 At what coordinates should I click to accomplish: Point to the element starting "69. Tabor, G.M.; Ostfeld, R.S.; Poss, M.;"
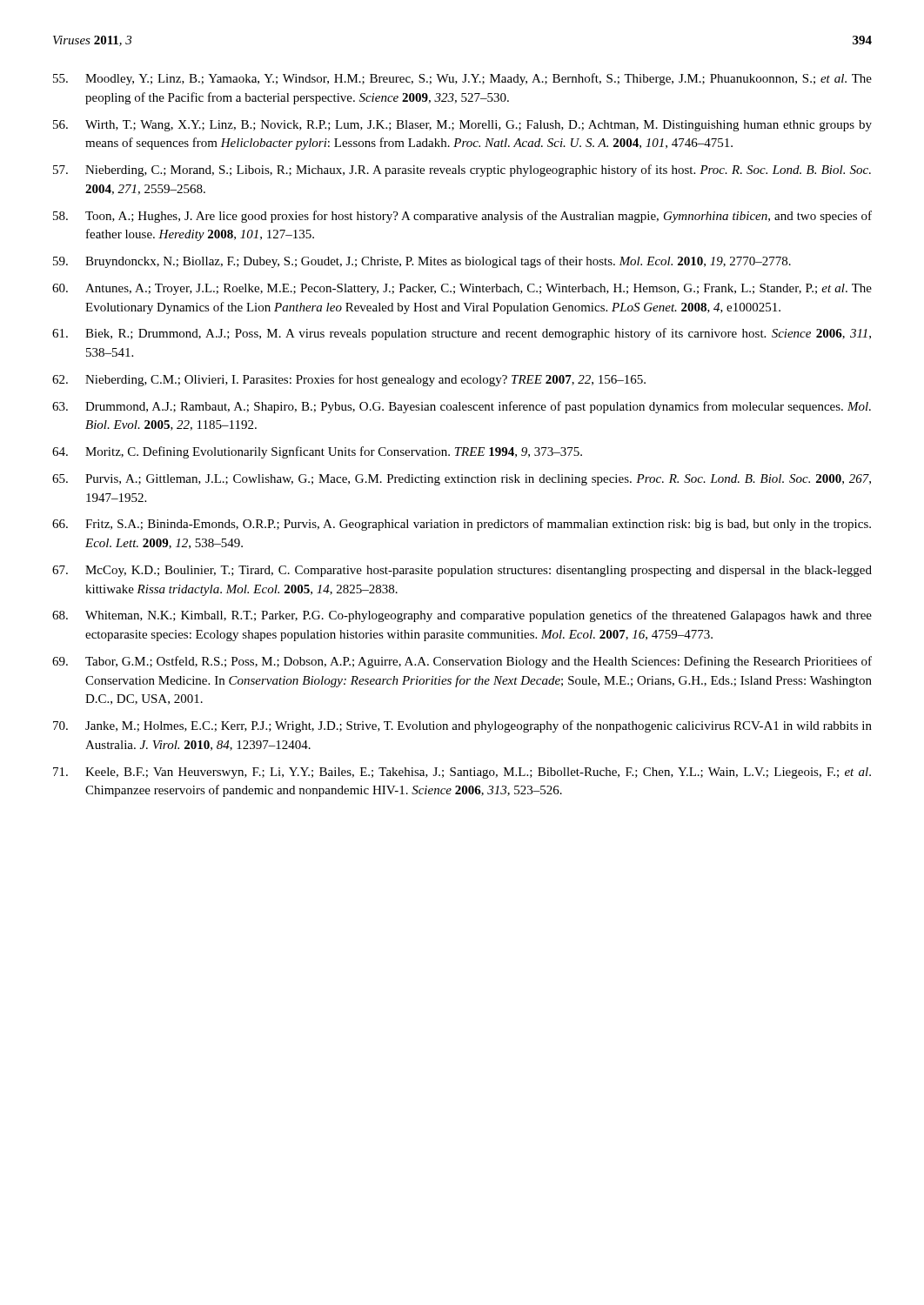(462, 681)
